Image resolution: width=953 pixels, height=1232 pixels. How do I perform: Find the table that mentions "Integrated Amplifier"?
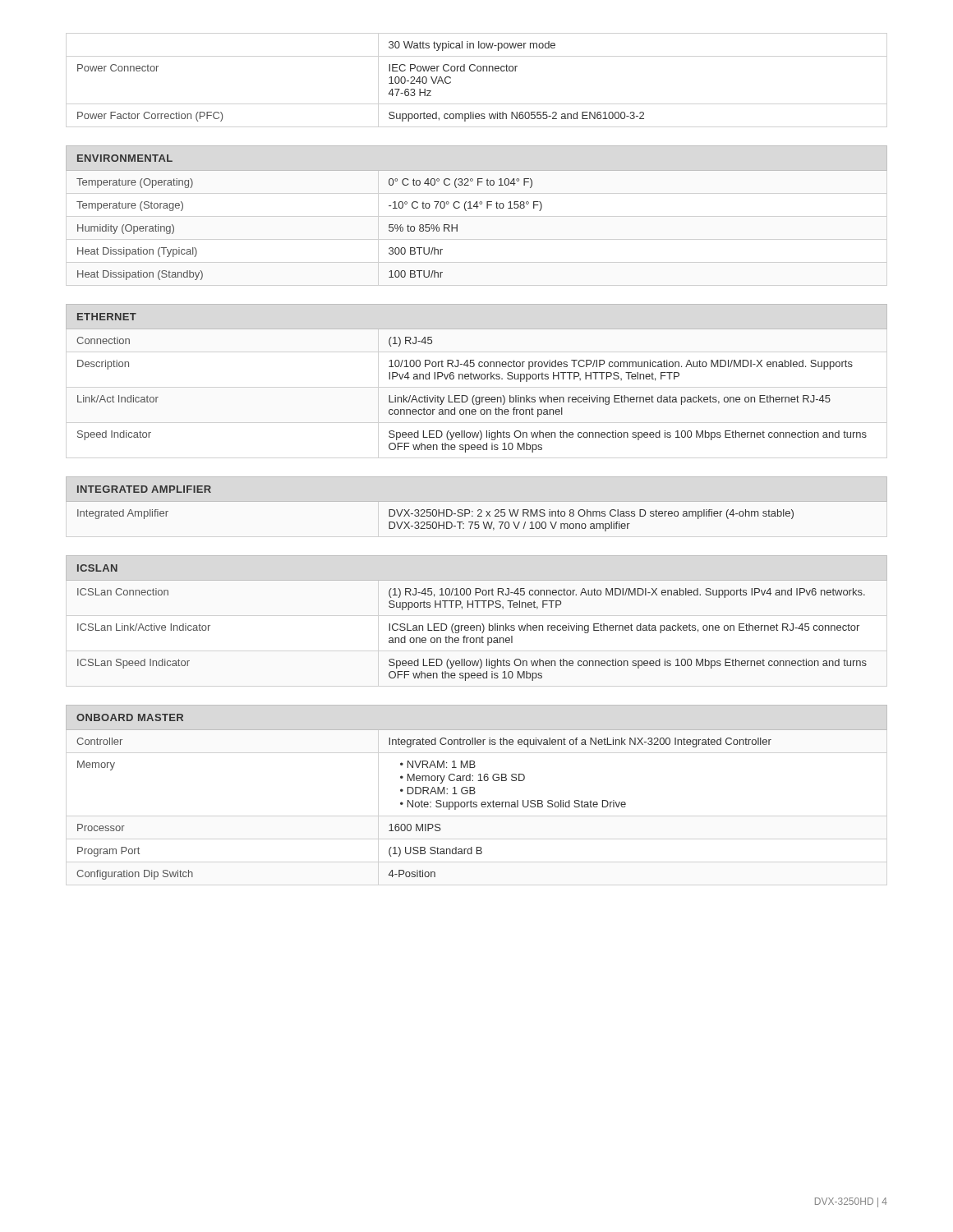click(x=476, y=507)
